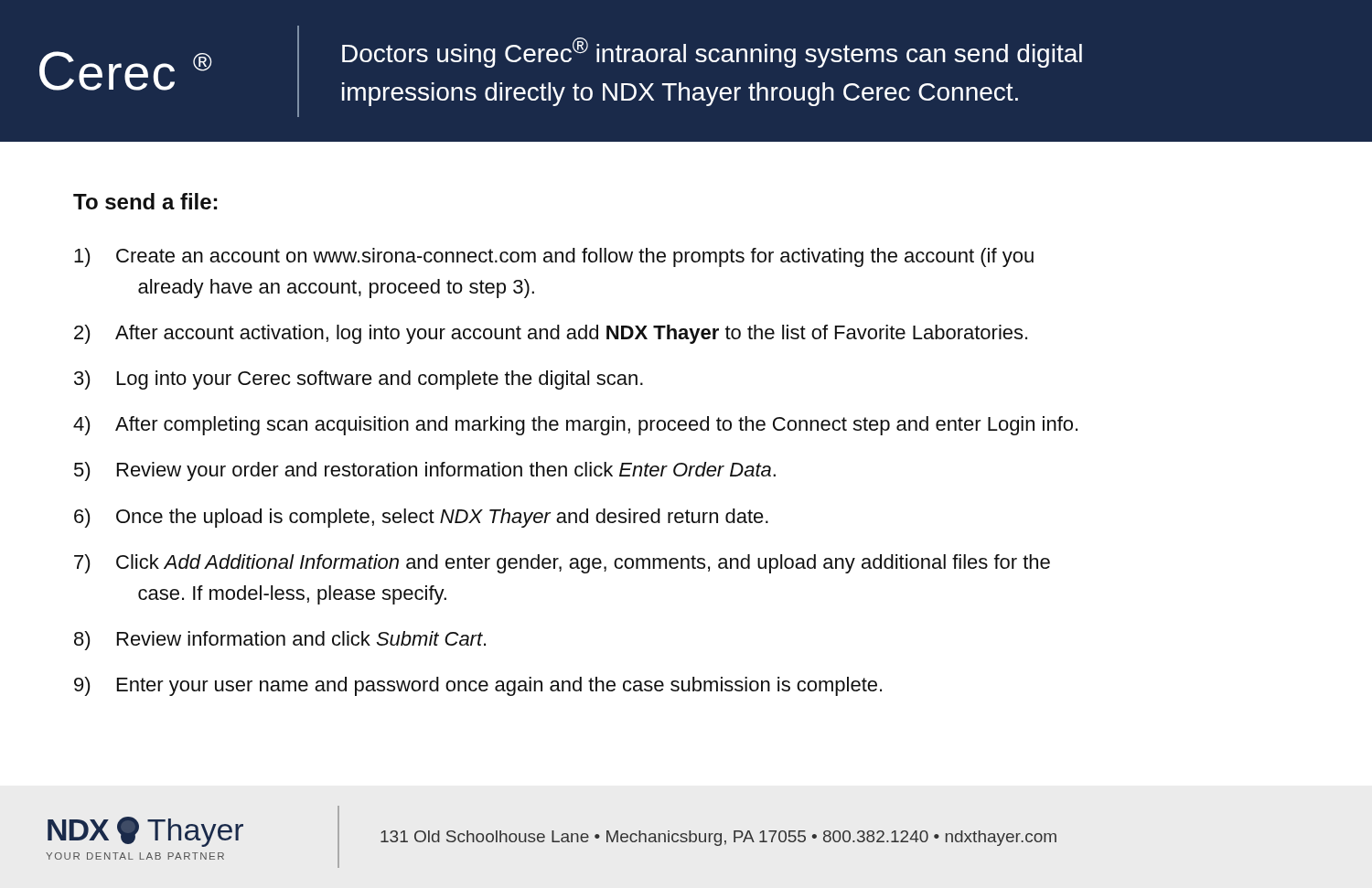Viewport: 1372px width, 888px height.
Task: Locate the passage starting "8) Review information"
Action: pyautogui.click(x=280, y=639)
